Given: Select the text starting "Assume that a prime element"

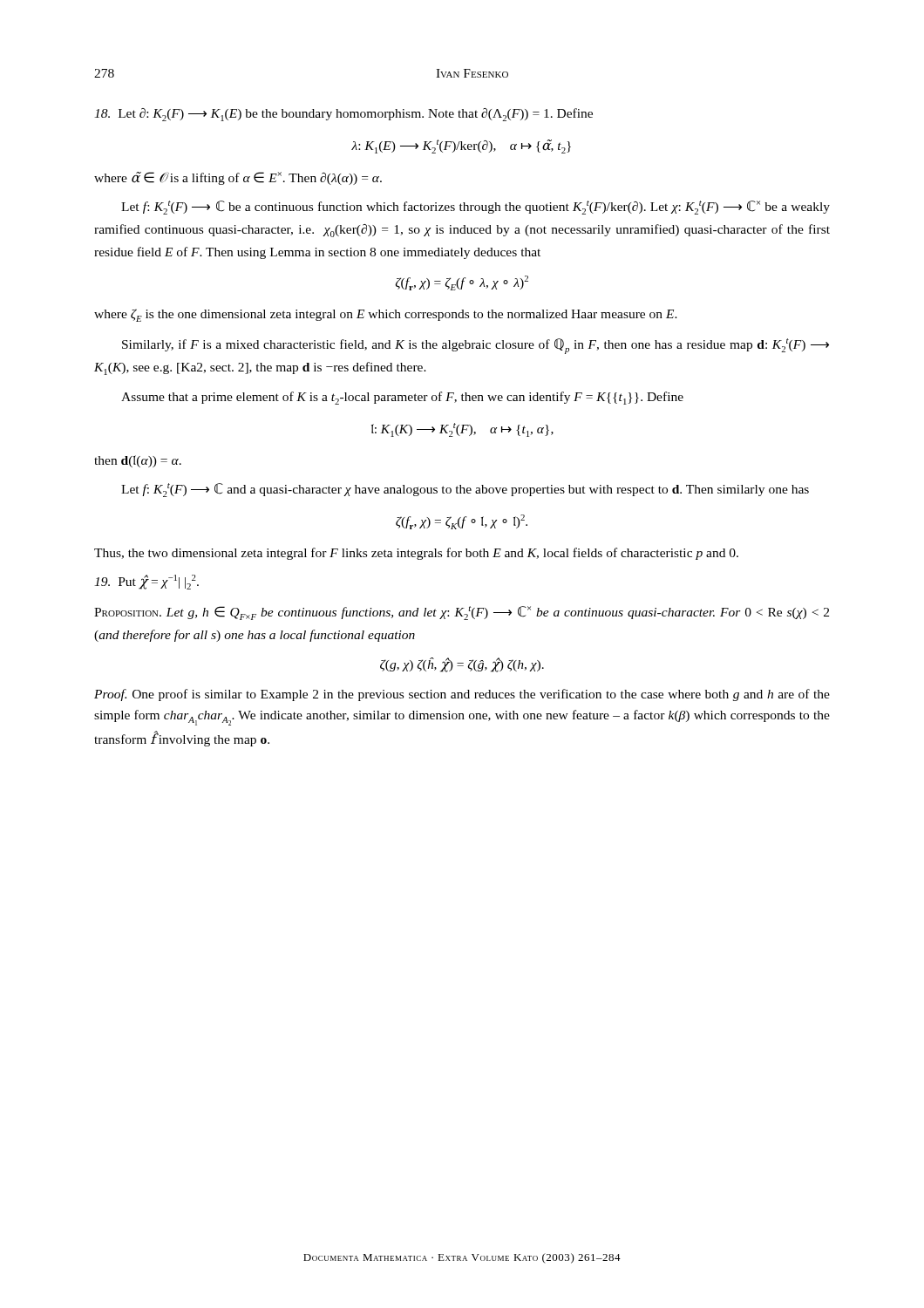Looking at the screenshot, I should coord(402,398).
